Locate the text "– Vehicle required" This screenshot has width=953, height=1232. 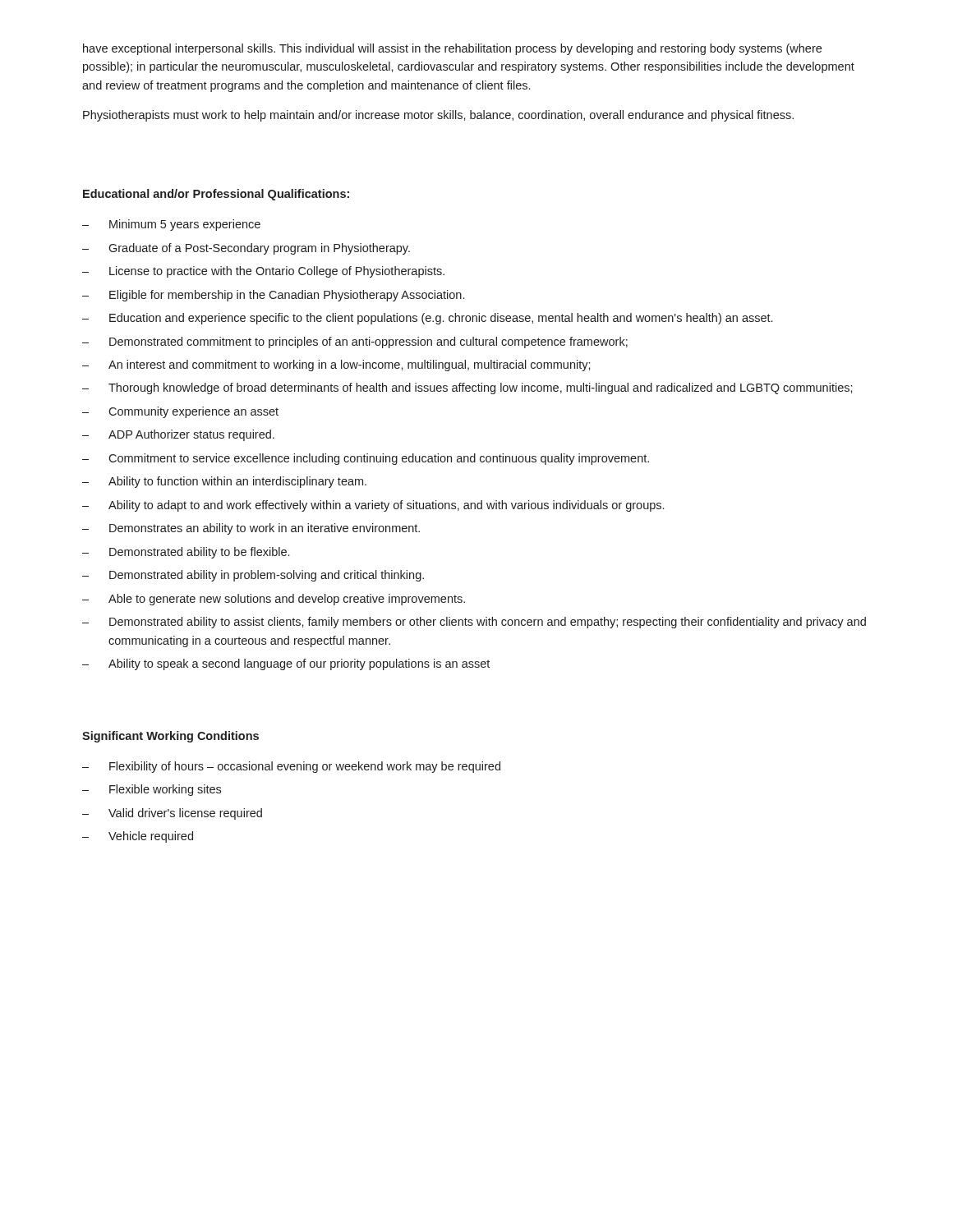(x=138, y=837)
